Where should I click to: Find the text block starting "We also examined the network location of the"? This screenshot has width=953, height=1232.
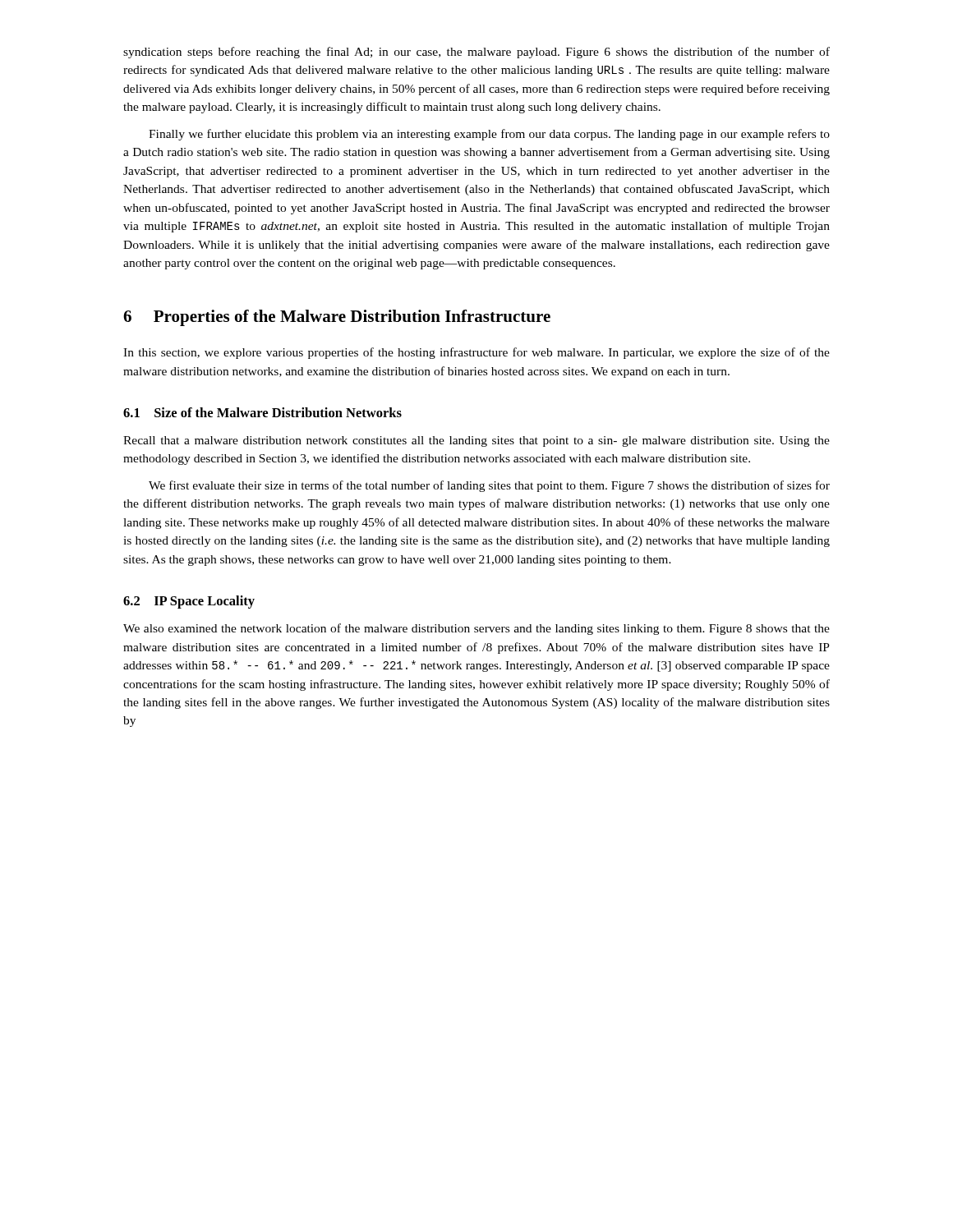coord(476,675)
